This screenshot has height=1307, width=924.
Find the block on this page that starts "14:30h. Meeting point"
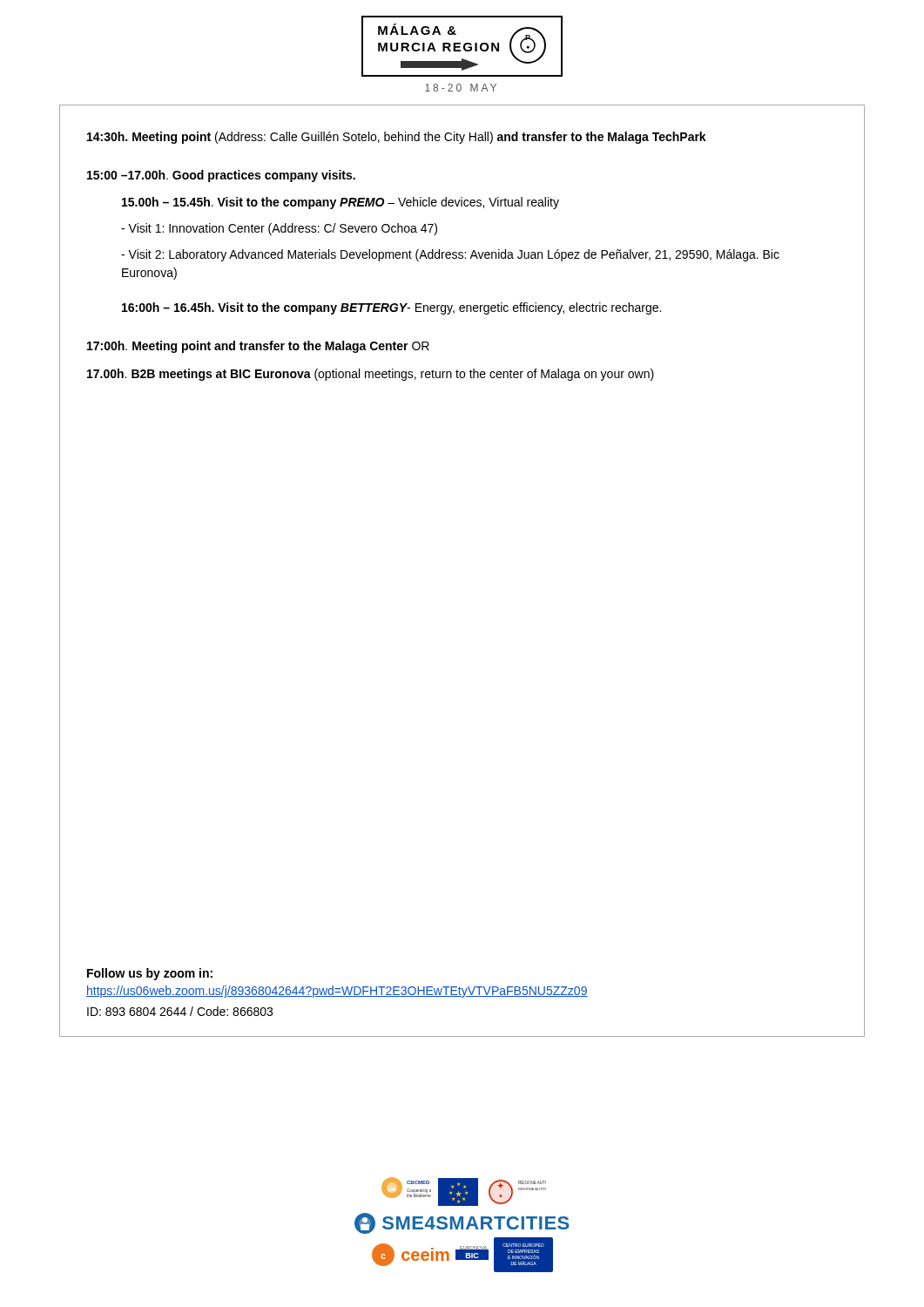point(396,137)
